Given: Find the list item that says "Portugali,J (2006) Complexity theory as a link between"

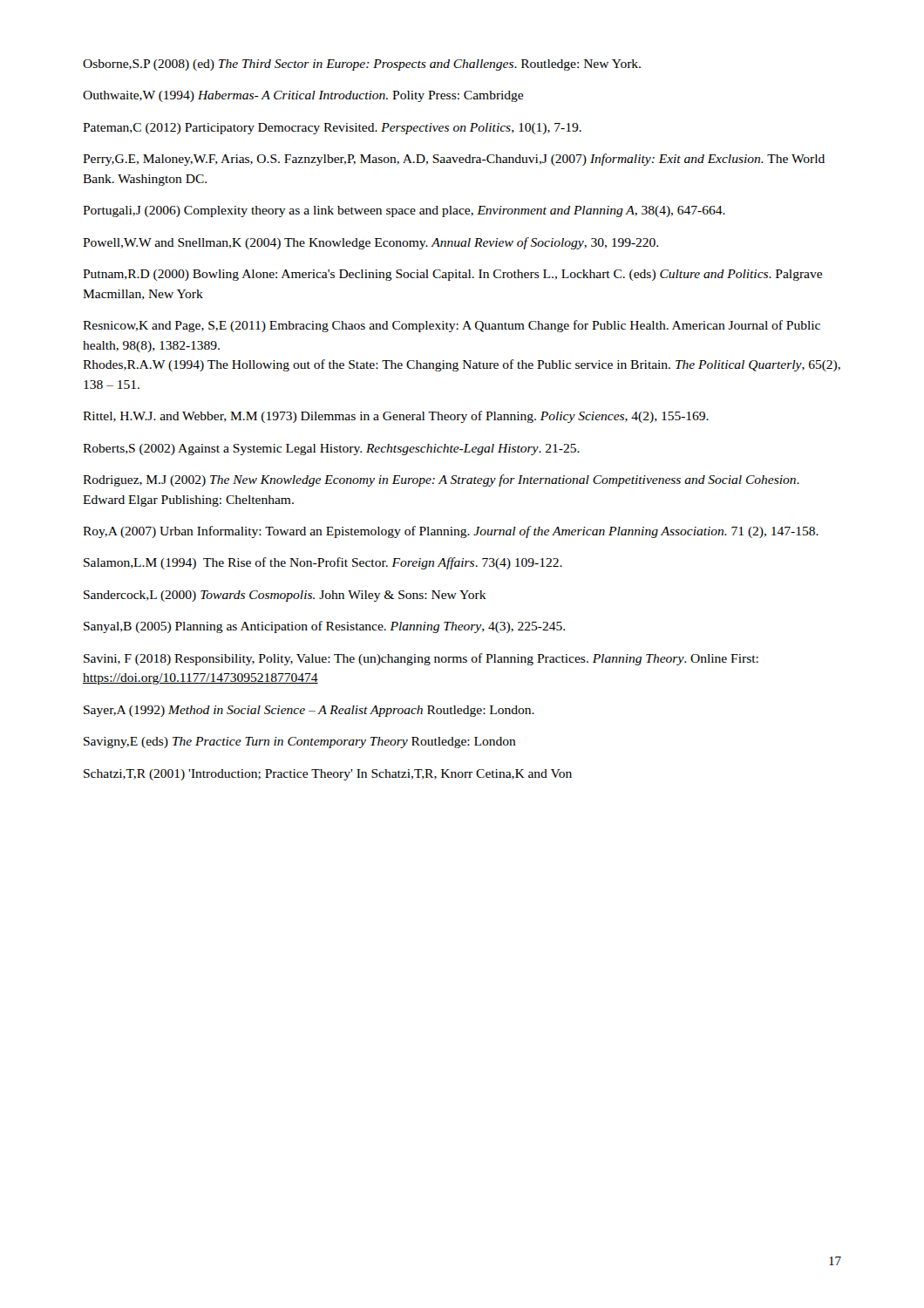Looking at the screenshot, I should point(404,210).
